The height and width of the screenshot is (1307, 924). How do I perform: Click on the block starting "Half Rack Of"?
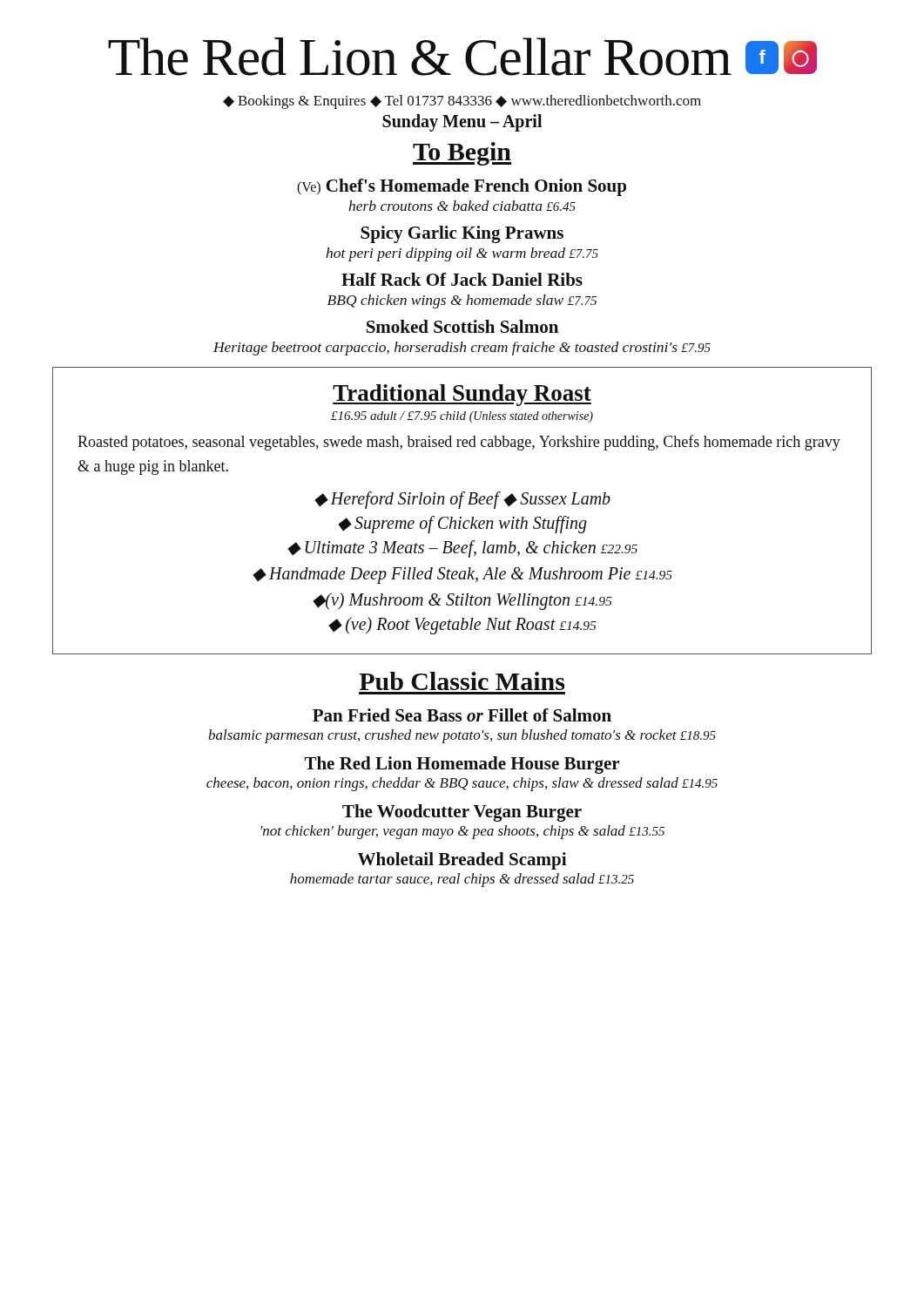click(x=462, y=289)
